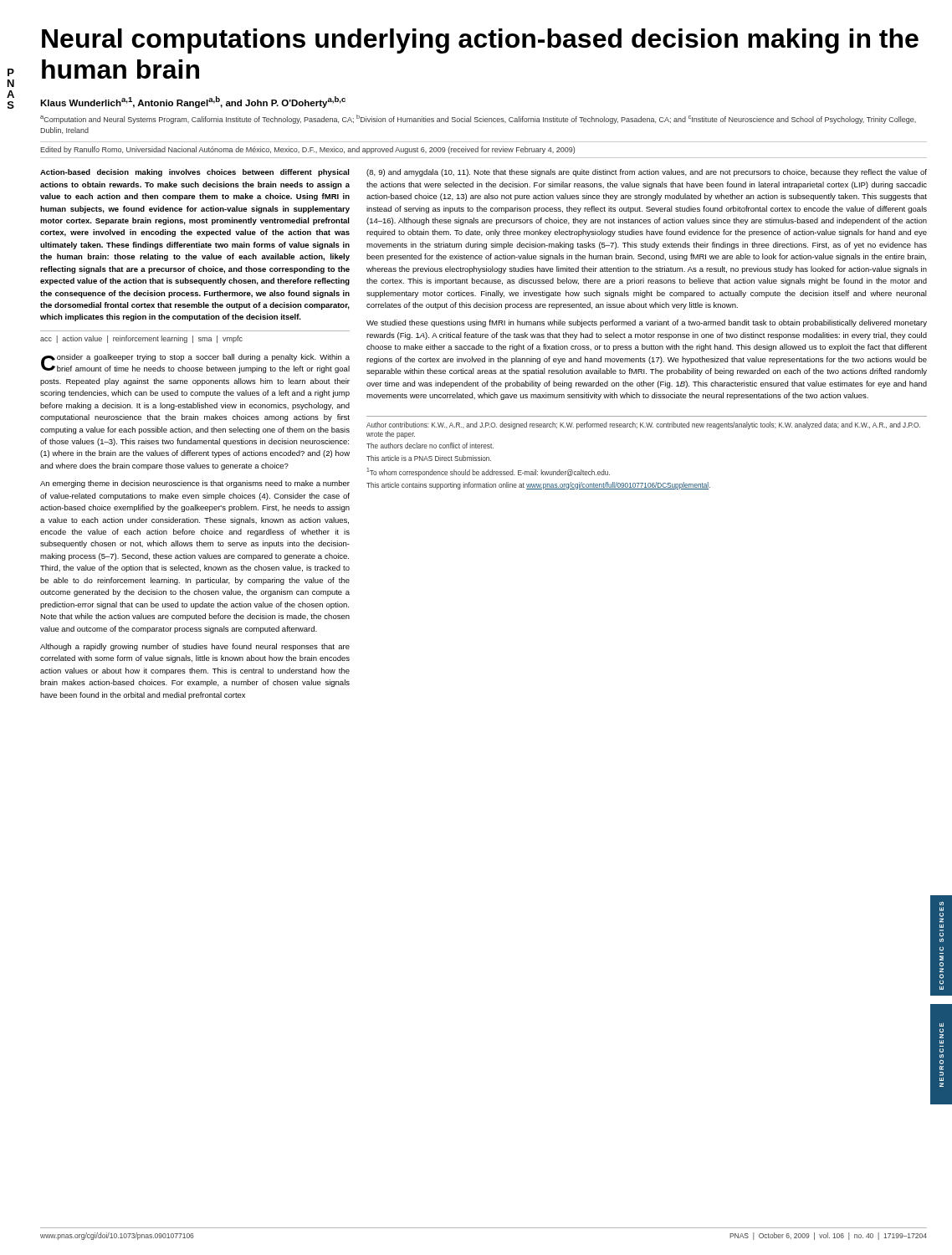Screen dimensions: 1255x952
Task: Point to the block beginning "Action-based decision making"
Action: (195, 245)
